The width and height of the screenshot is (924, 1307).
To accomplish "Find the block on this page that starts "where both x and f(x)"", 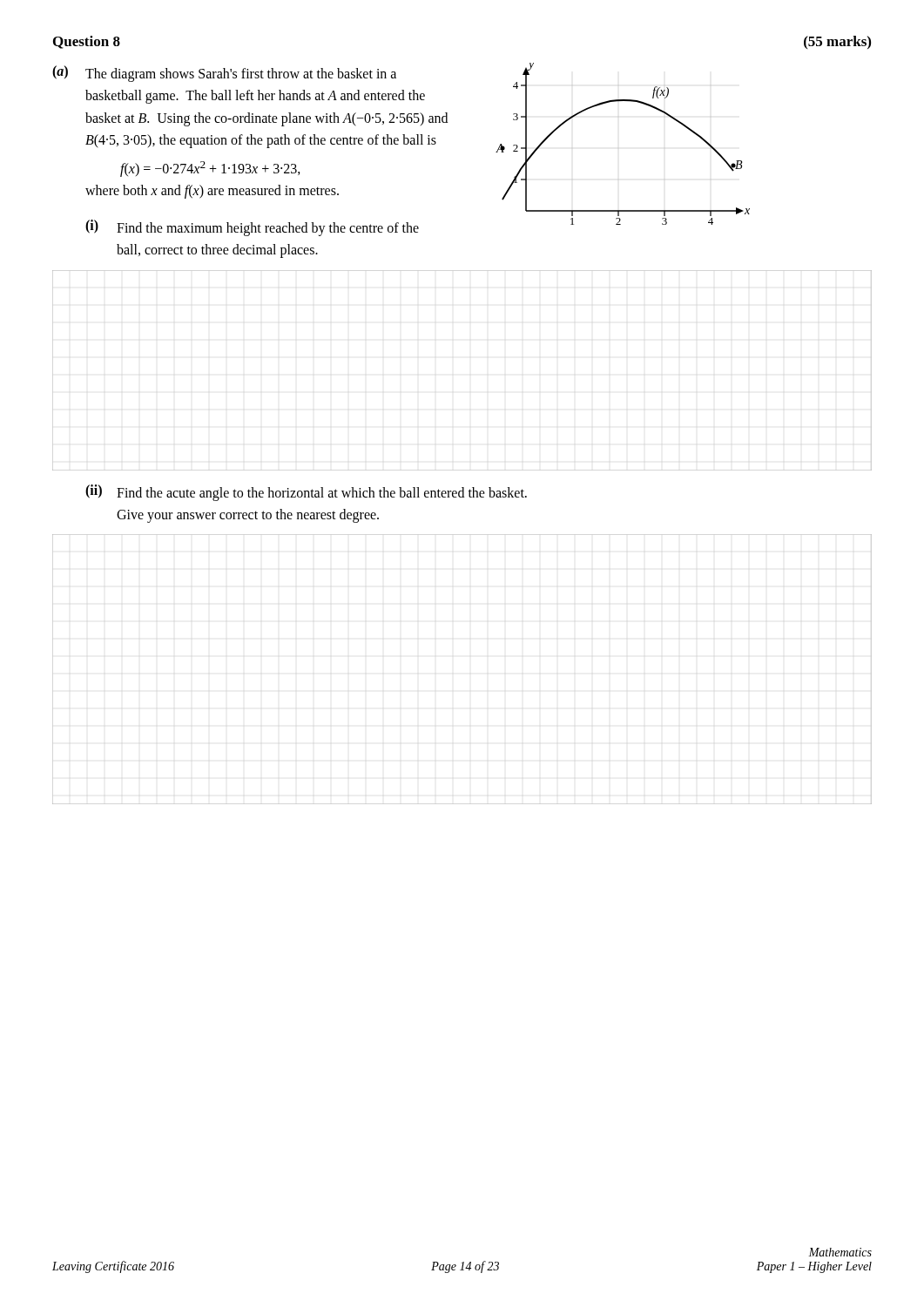I will click(212, 191).
